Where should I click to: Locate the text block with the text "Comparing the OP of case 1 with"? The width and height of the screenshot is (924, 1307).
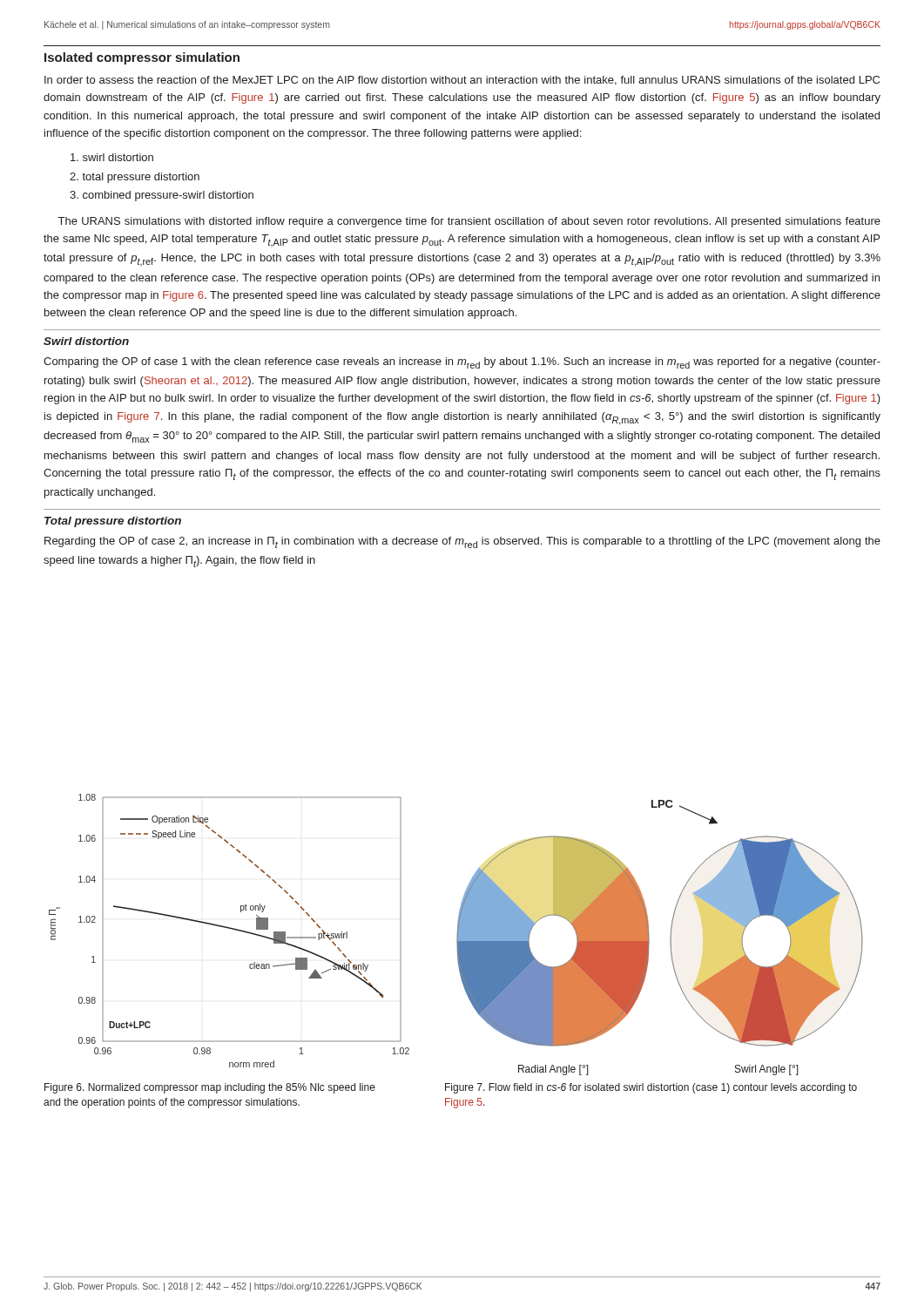tap(462, 427)
